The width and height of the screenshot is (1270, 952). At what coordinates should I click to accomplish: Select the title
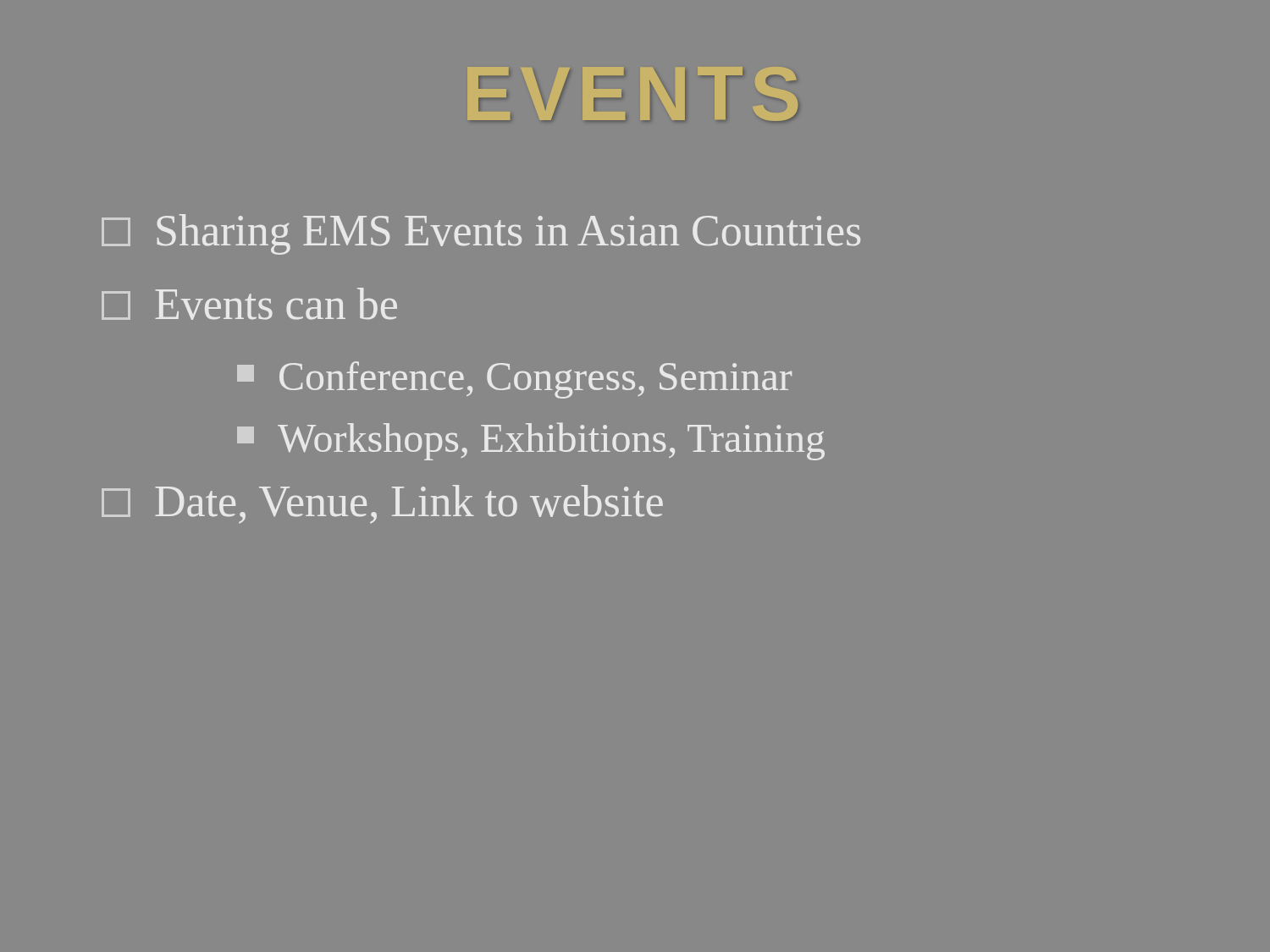point(635,94)
